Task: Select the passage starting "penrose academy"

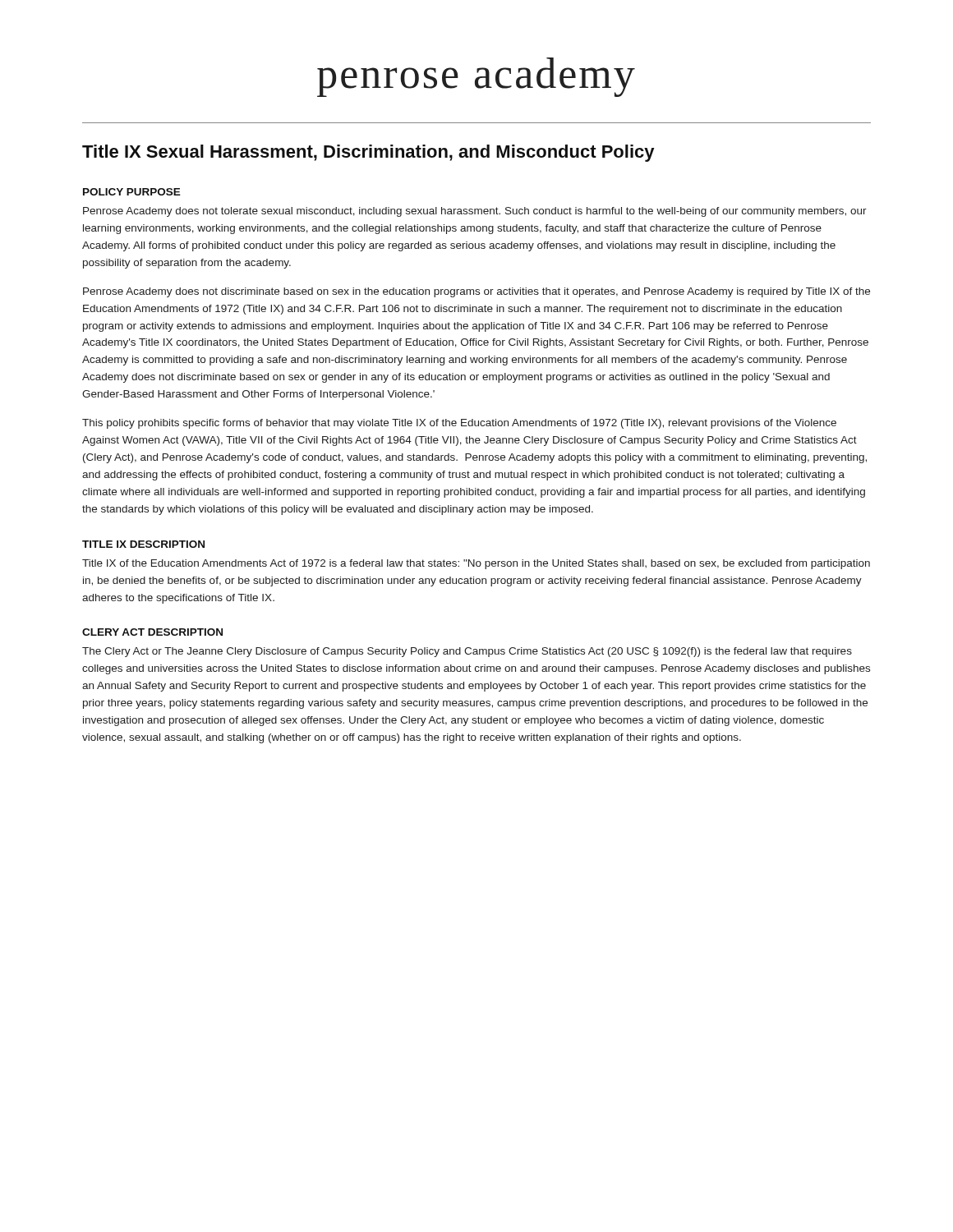Action: point(476,74)
